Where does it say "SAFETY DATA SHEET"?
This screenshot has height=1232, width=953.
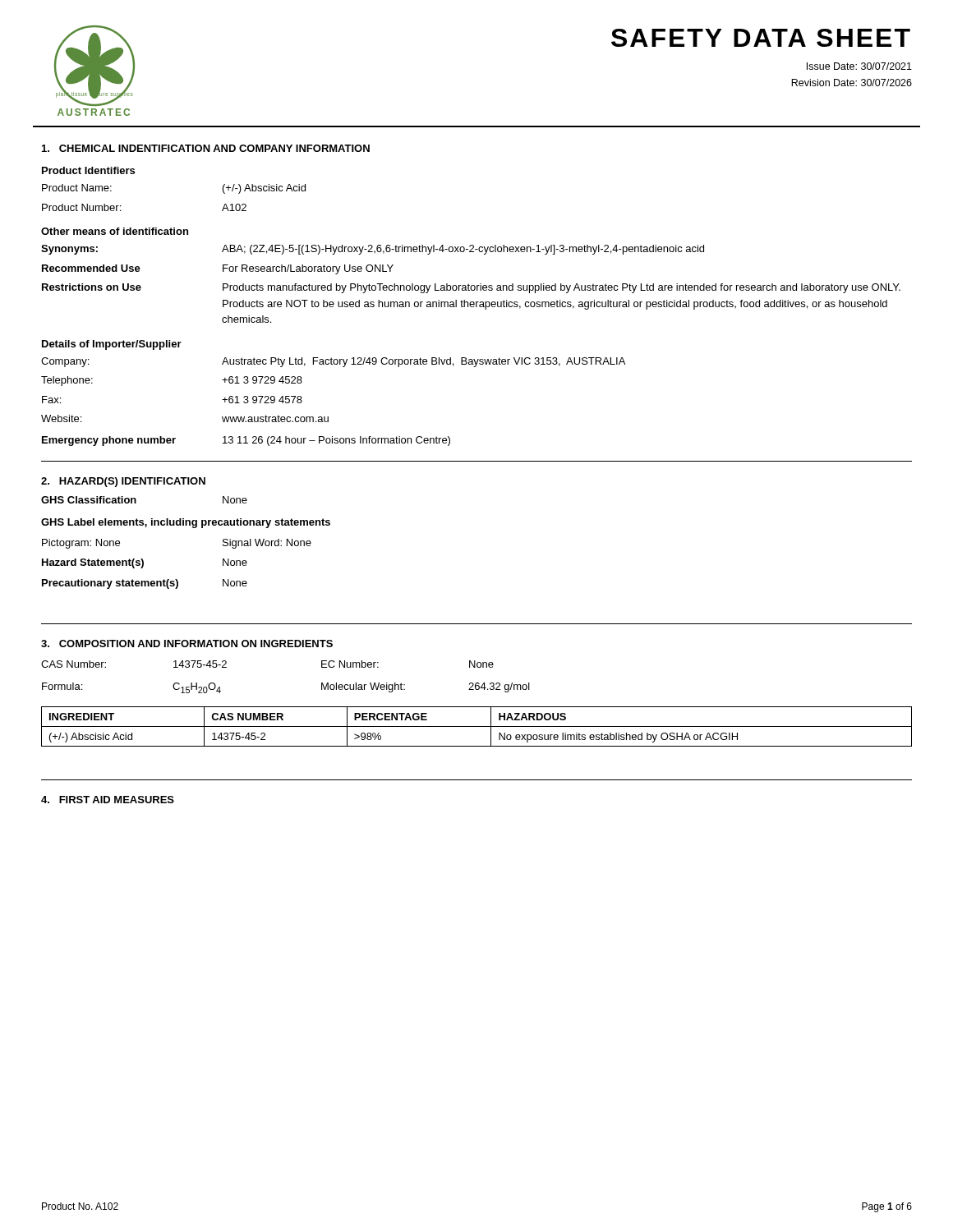point(761,38)
